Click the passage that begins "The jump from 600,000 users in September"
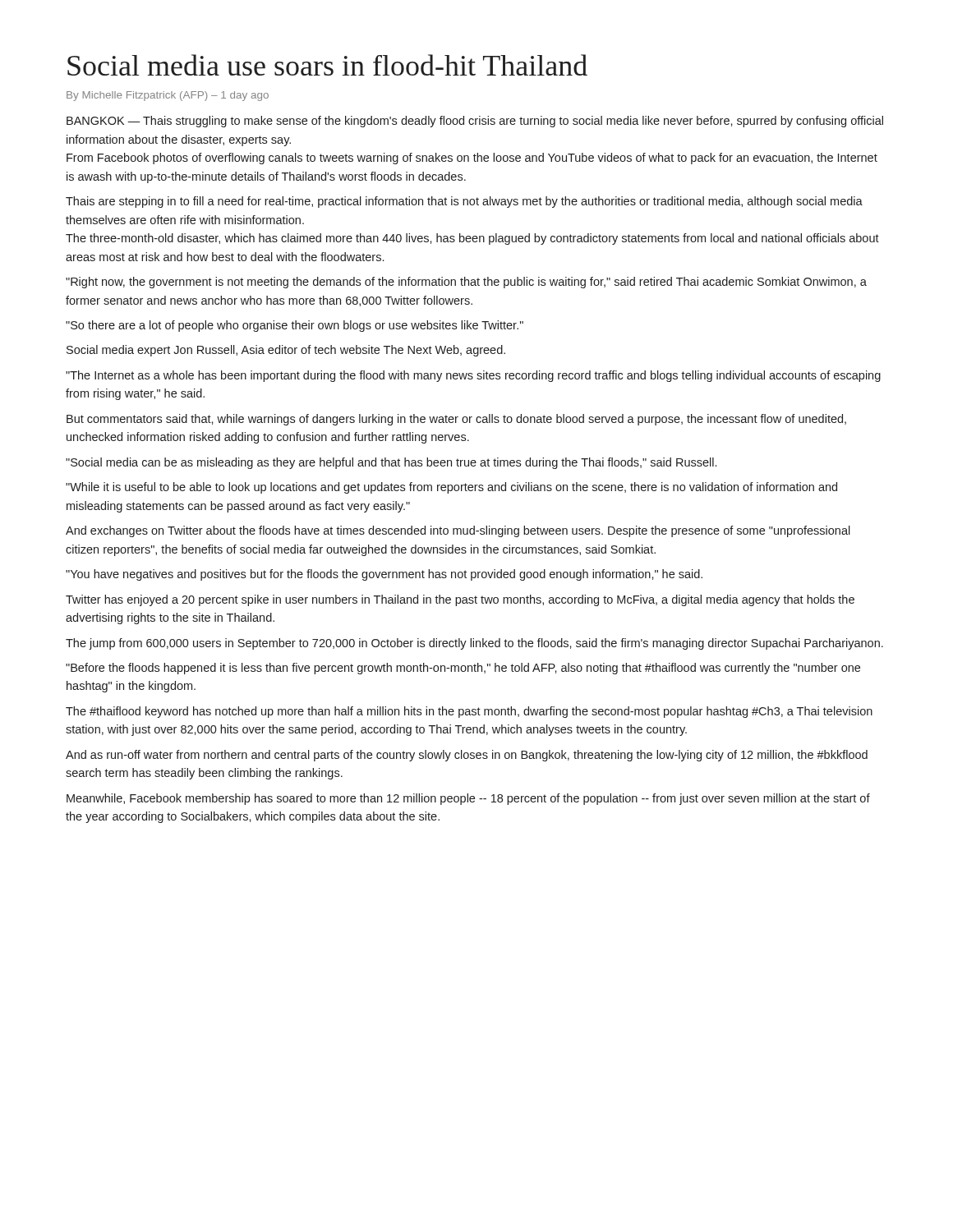Screen dimensions: 1232x953 (x=475, y=643)
